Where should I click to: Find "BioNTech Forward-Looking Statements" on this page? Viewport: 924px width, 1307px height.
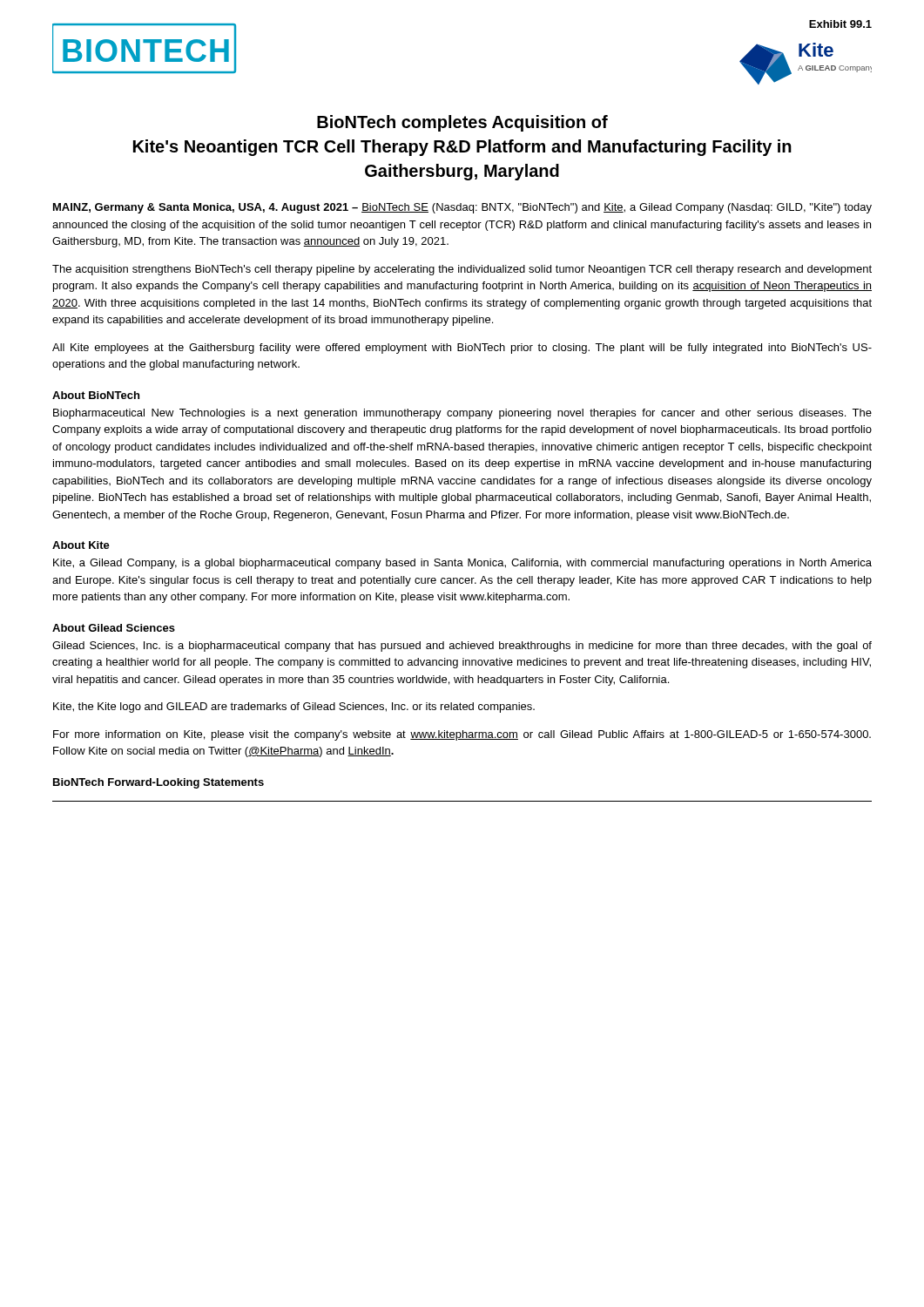point(158,782)
